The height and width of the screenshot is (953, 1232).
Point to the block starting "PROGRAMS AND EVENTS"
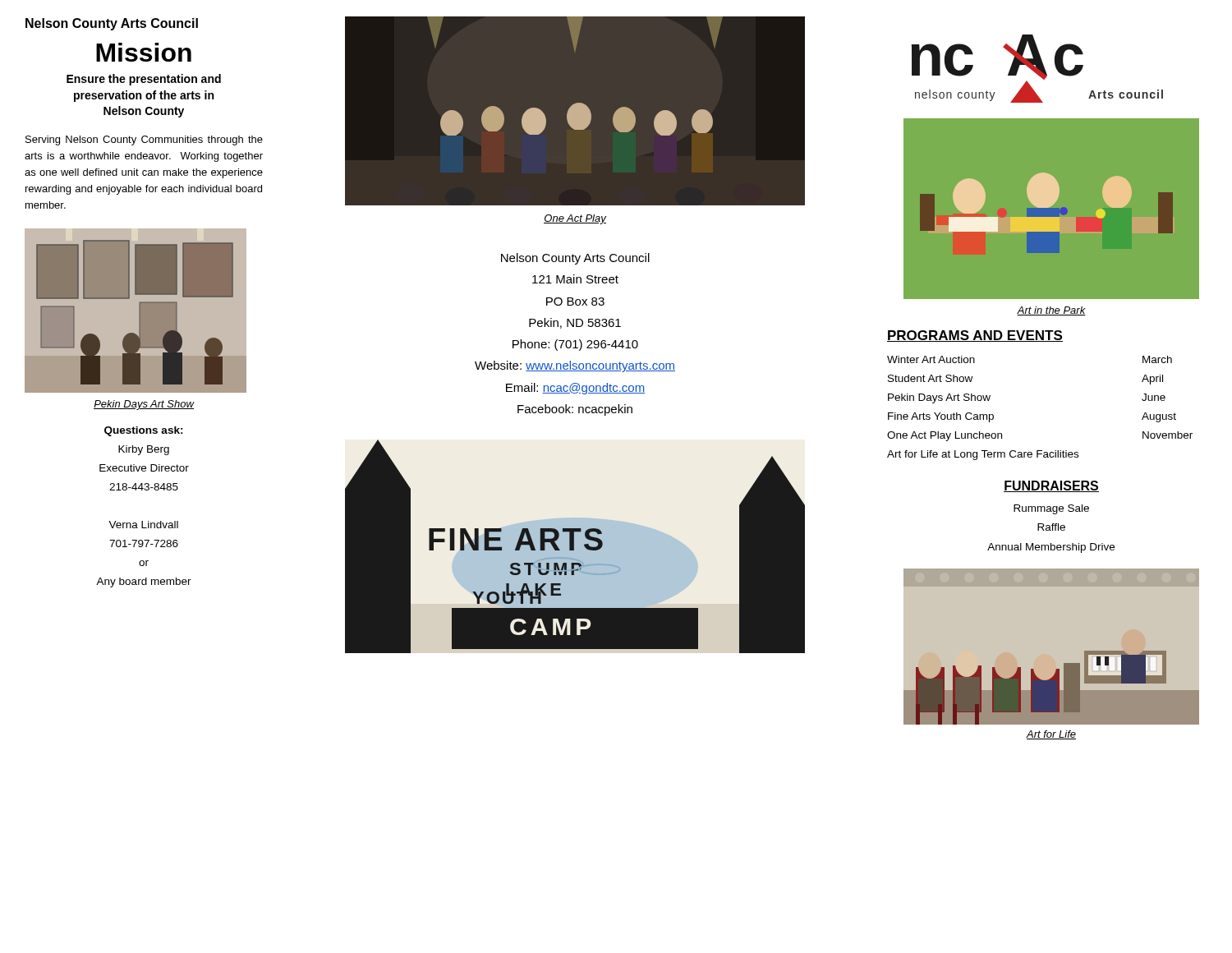click(x=975, y=336)
